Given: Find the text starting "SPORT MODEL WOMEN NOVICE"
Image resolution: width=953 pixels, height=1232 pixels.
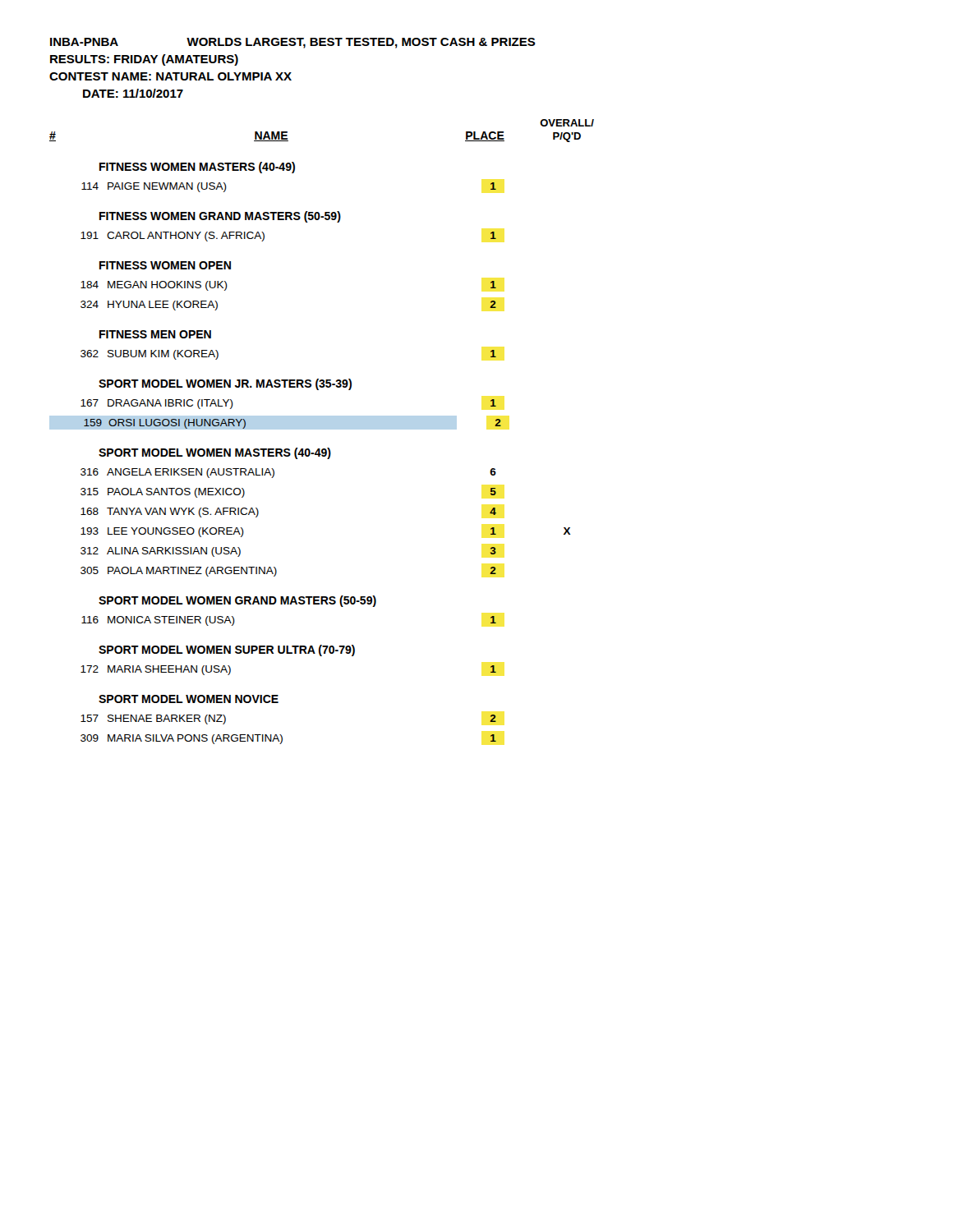Looking at the screenshot, I should click(189, 699).
